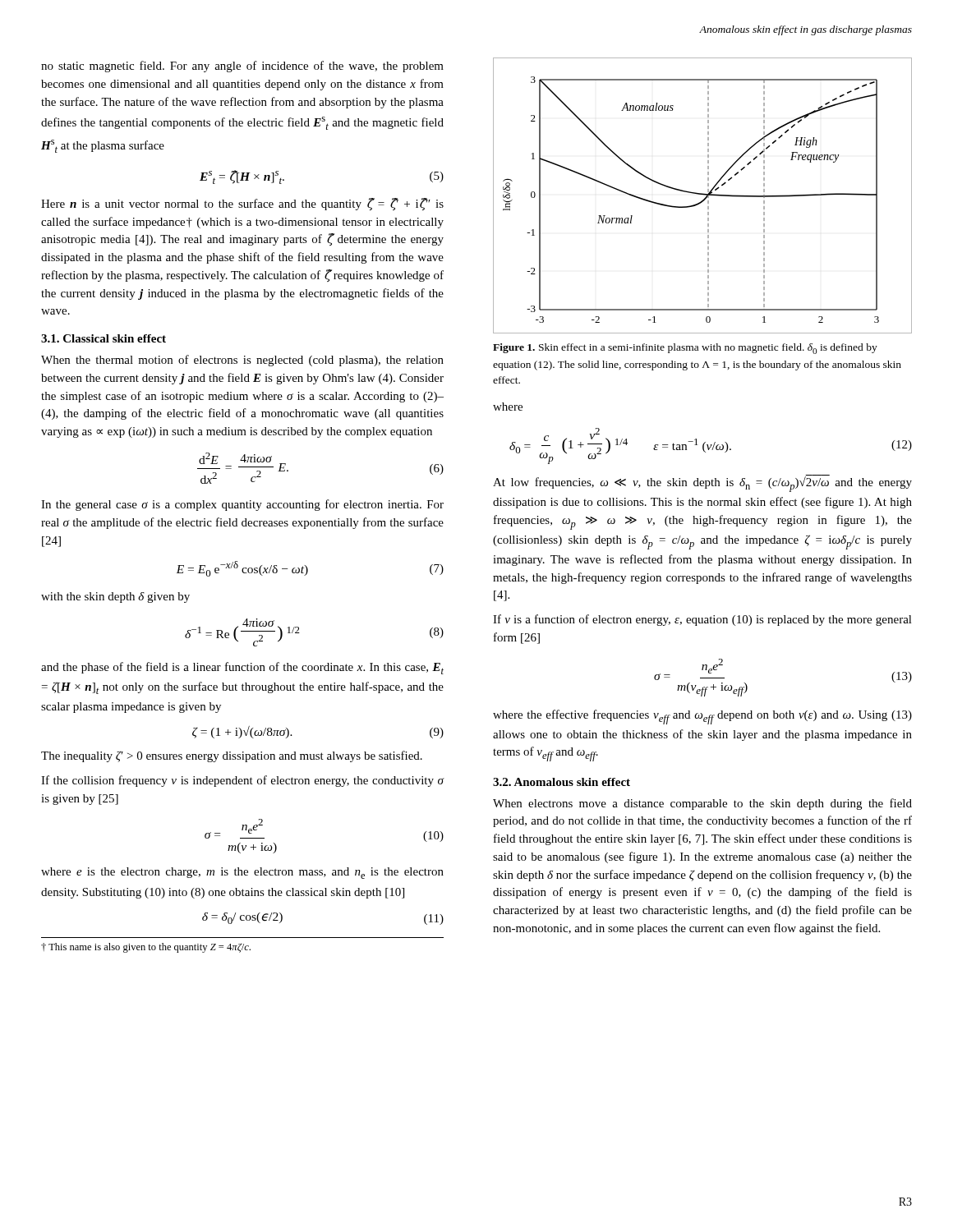
Task: Locate the formula that reads "σ = nee2m(ν"
Action: point(257,838)
